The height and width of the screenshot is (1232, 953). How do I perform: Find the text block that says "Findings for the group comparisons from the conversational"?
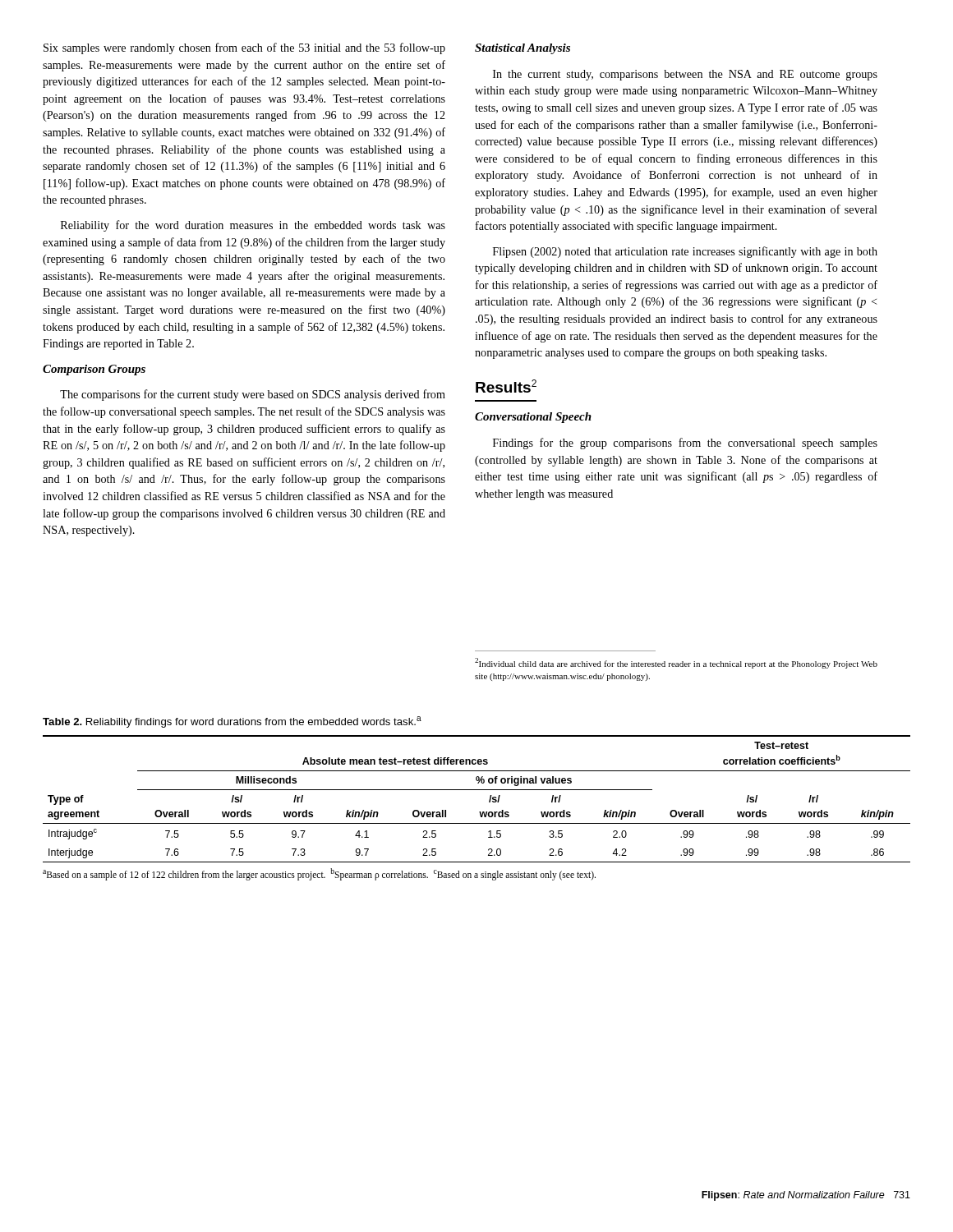coord(676,468)
